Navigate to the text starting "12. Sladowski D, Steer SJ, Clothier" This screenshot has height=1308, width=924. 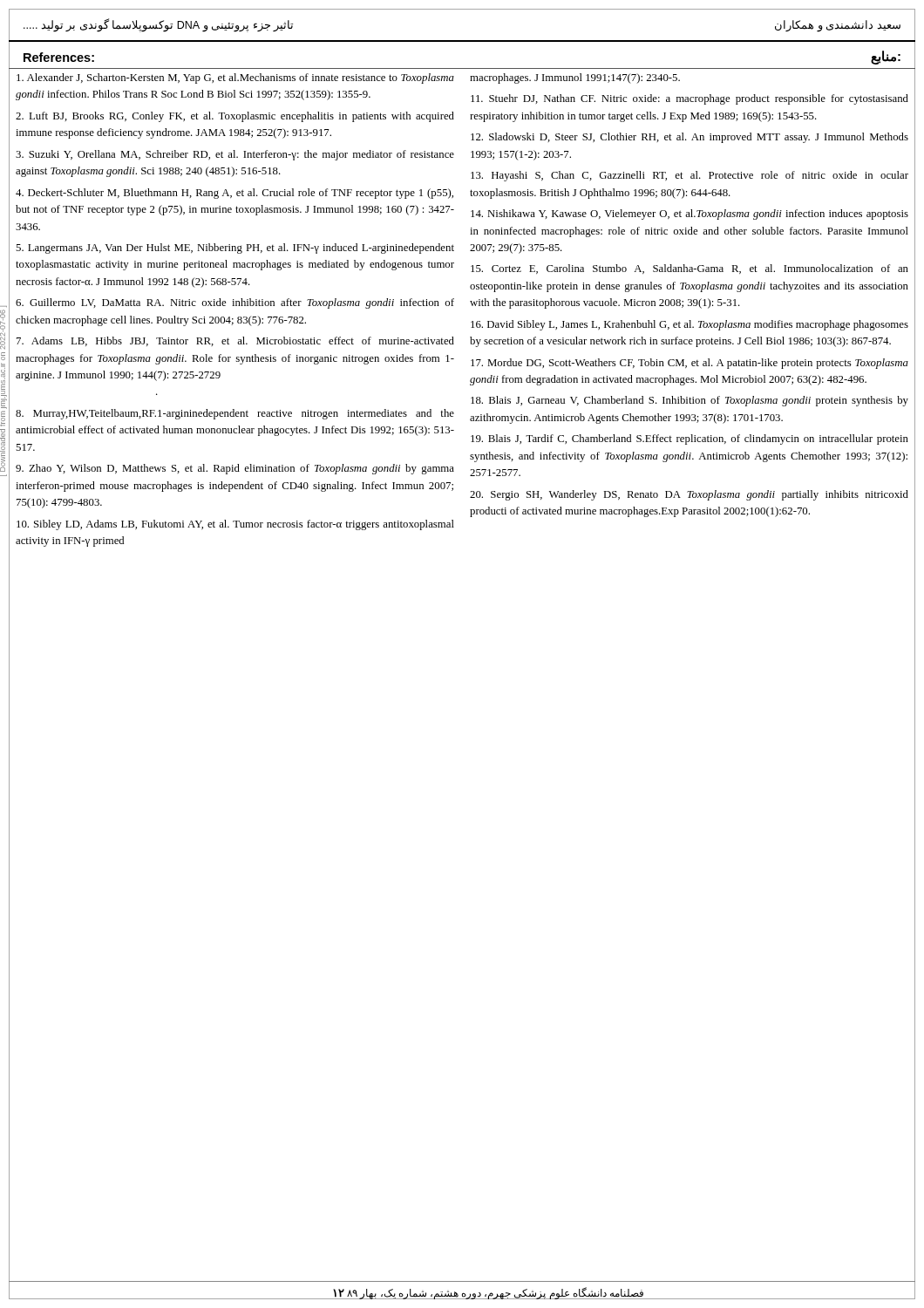[689, 146]
